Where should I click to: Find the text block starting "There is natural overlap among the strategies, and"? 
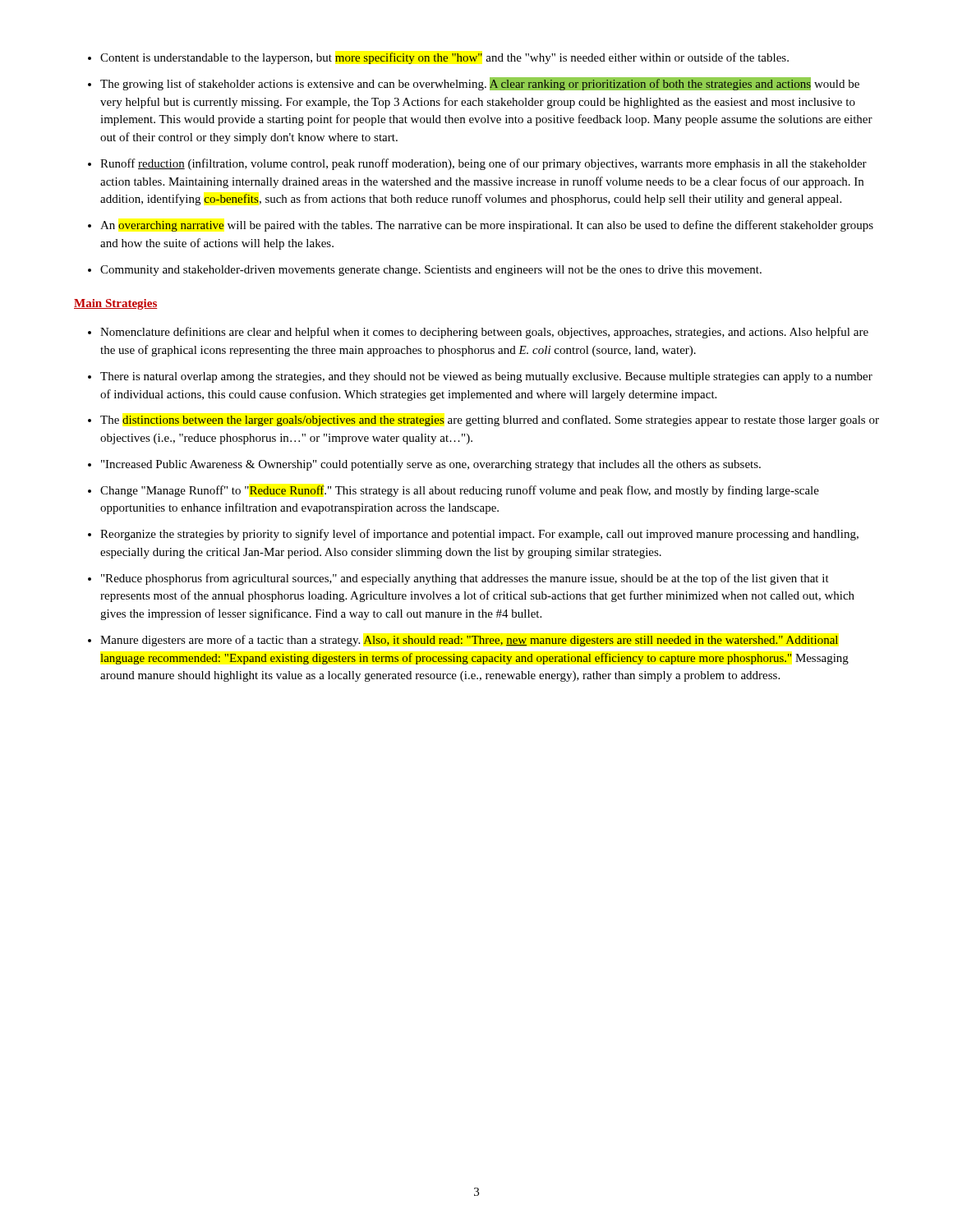click(490, 386)
